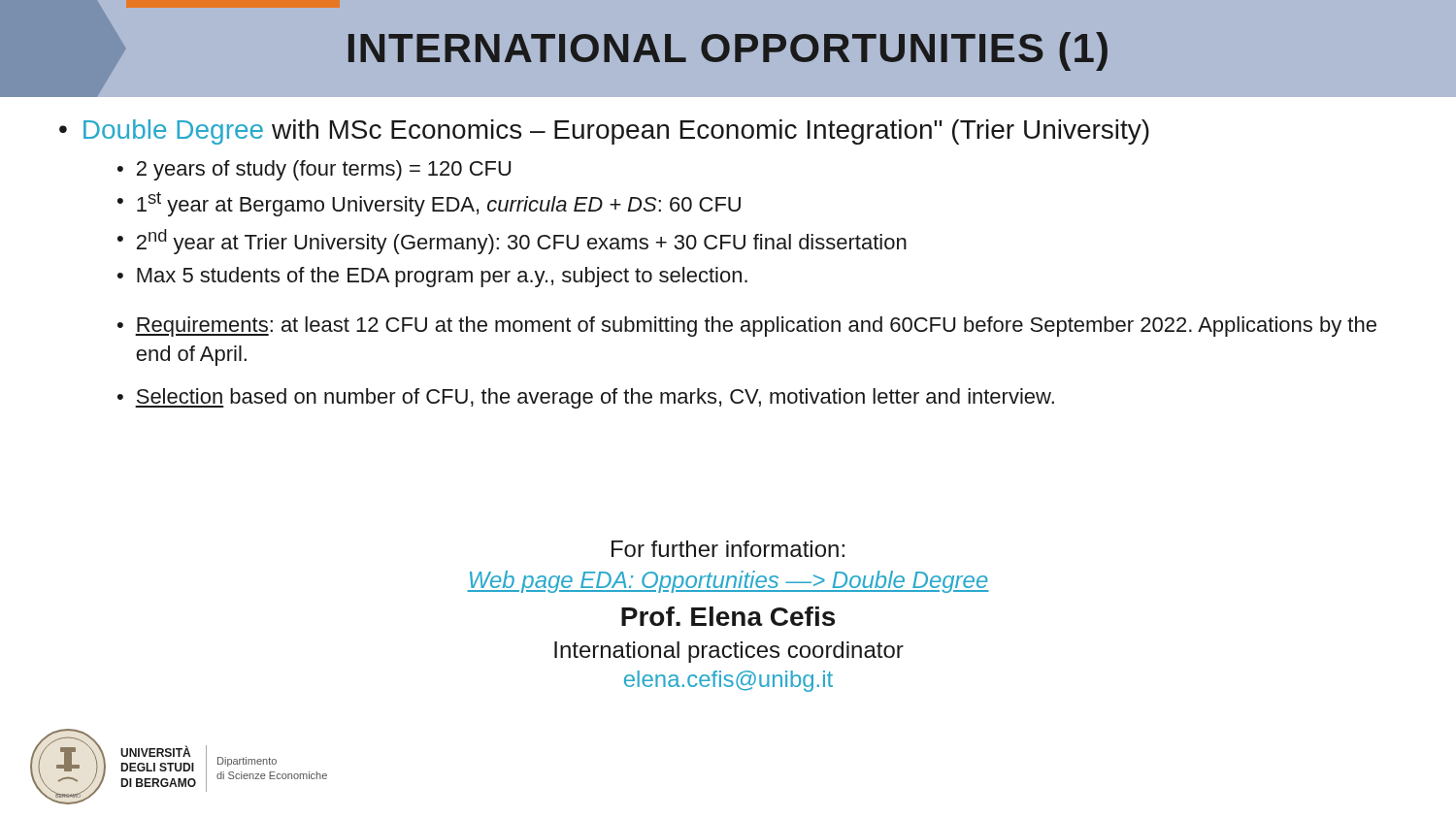This screenshot has height=819, width=1456.
Task: Click on the list item that says "• 2 years of study (four terms) ="
Action: point(314,168)
